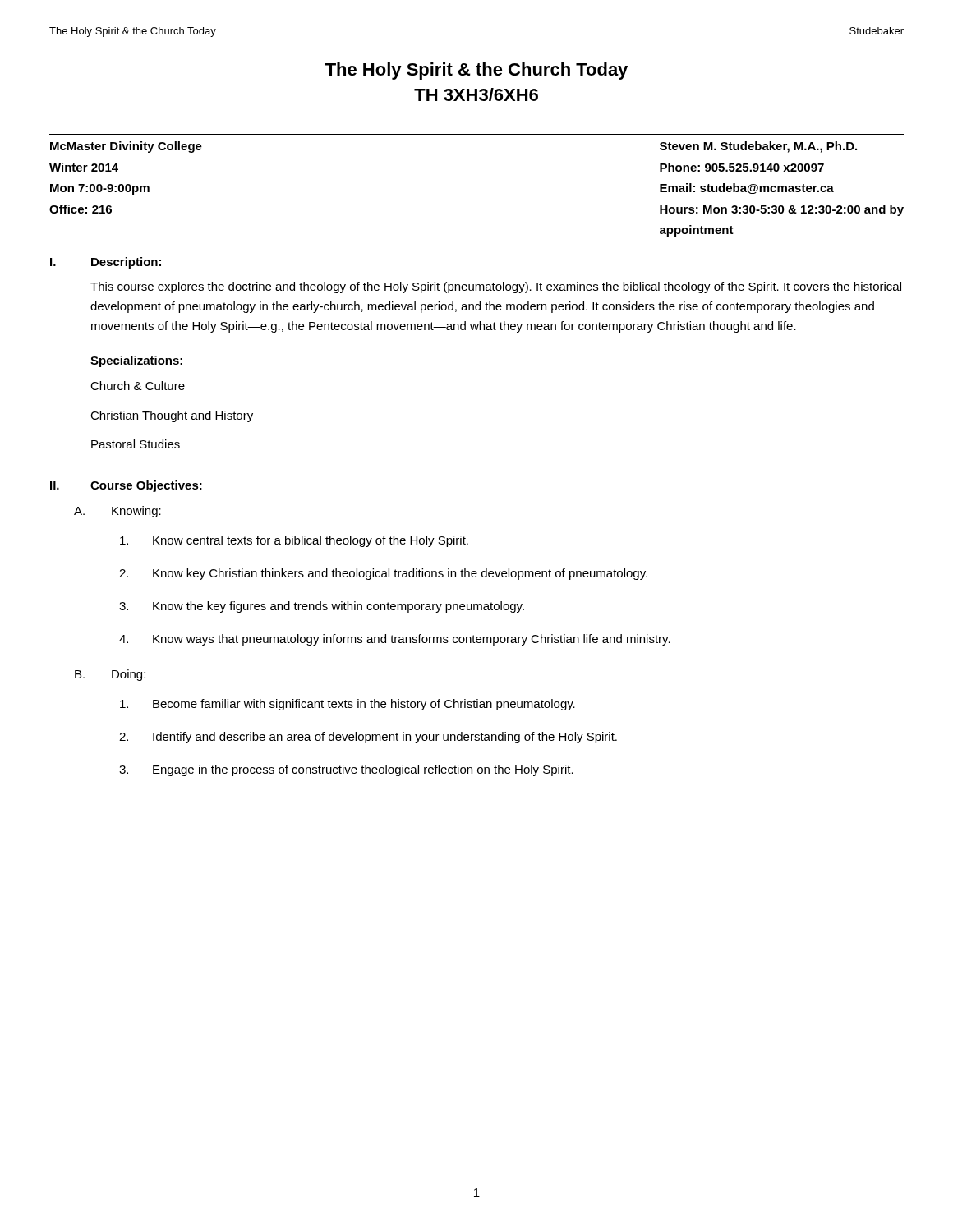Viewport: 953px width, 1232px height.
Task: Point to the block starting "Know central texts for a biblical theology"
Action: 294,541
